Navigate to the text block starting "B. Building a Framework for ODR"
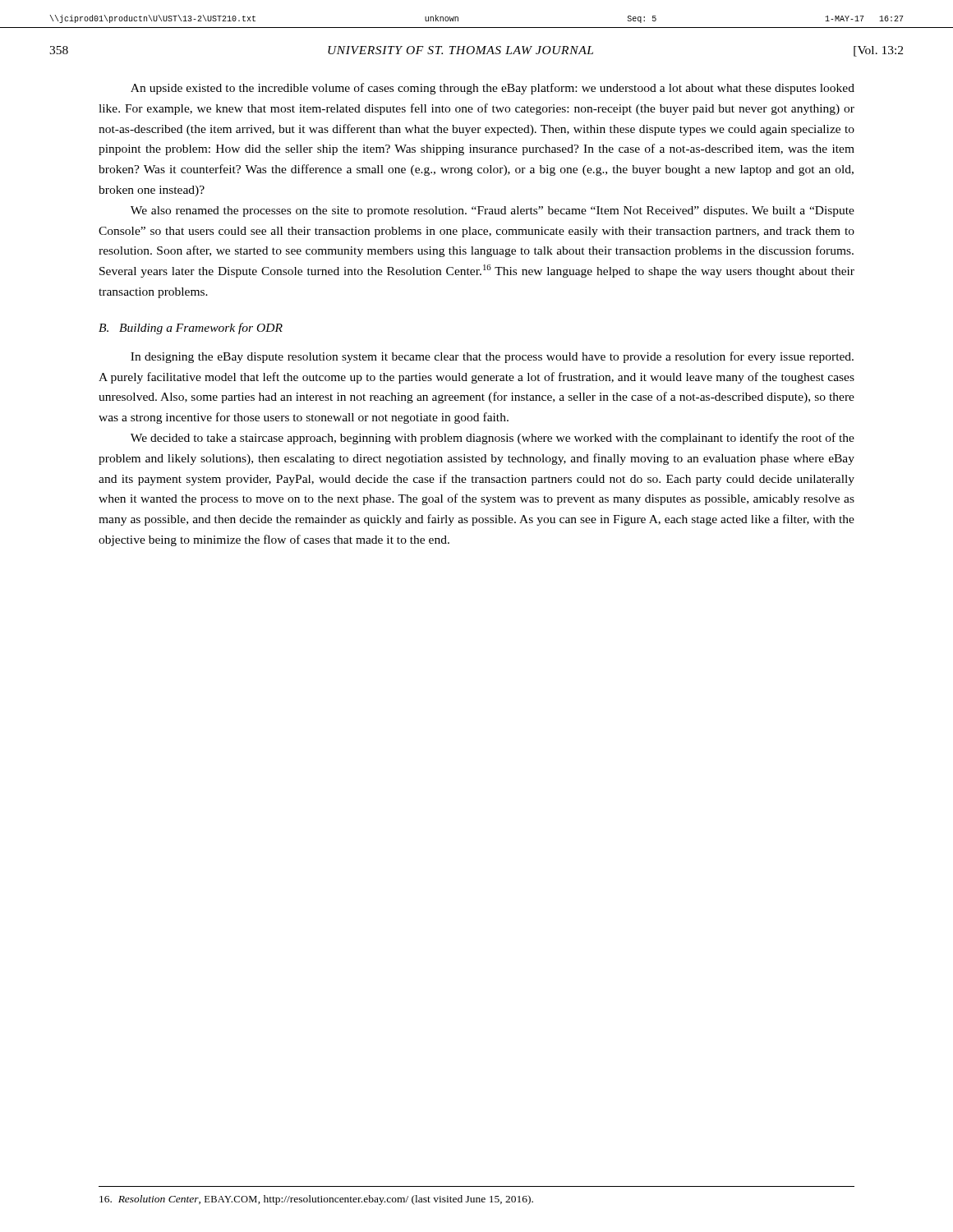The image size is (953, 1232). pos(191,327)
